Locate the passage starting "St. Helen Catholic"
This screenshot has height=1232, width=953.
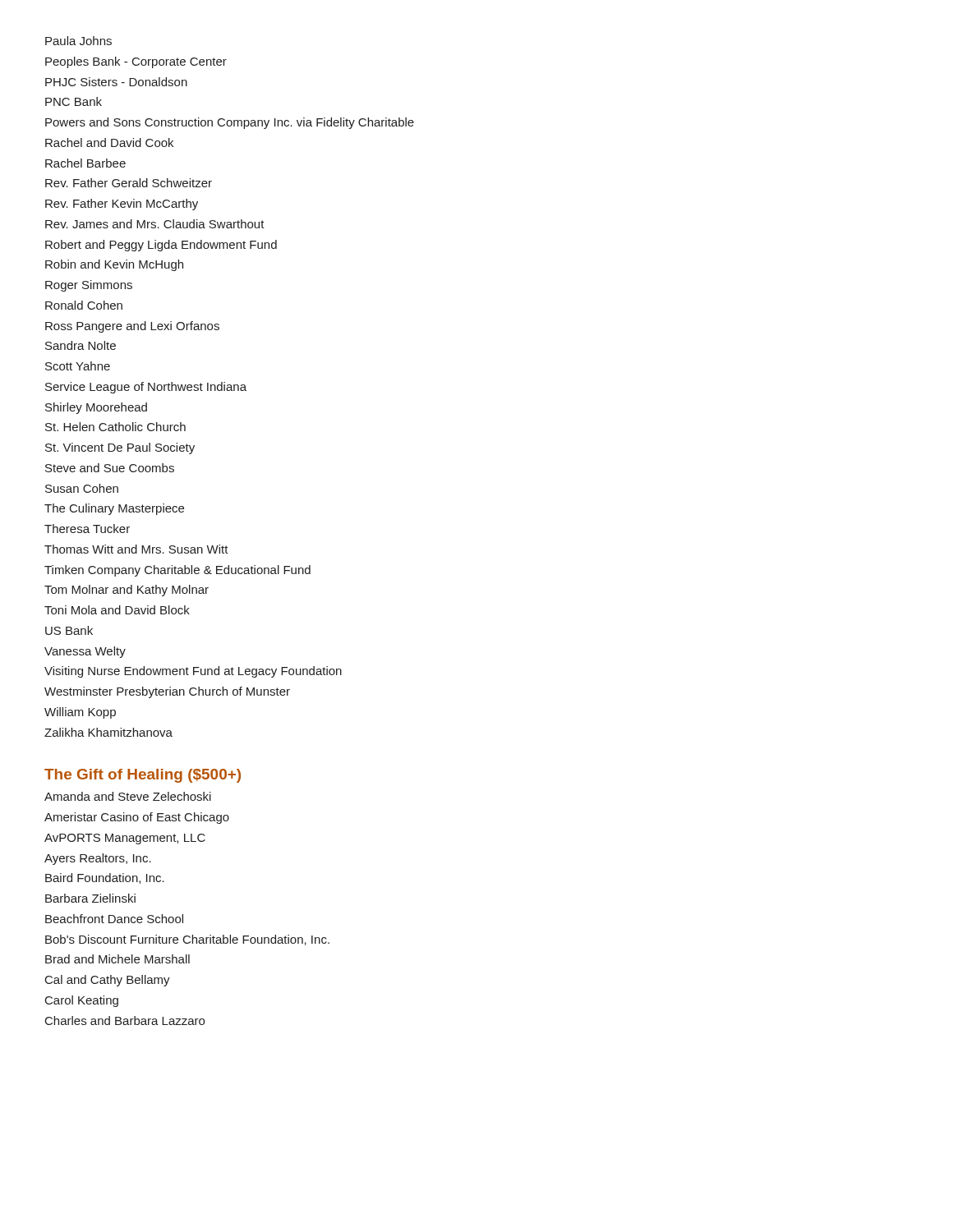(x=115, y=427)
